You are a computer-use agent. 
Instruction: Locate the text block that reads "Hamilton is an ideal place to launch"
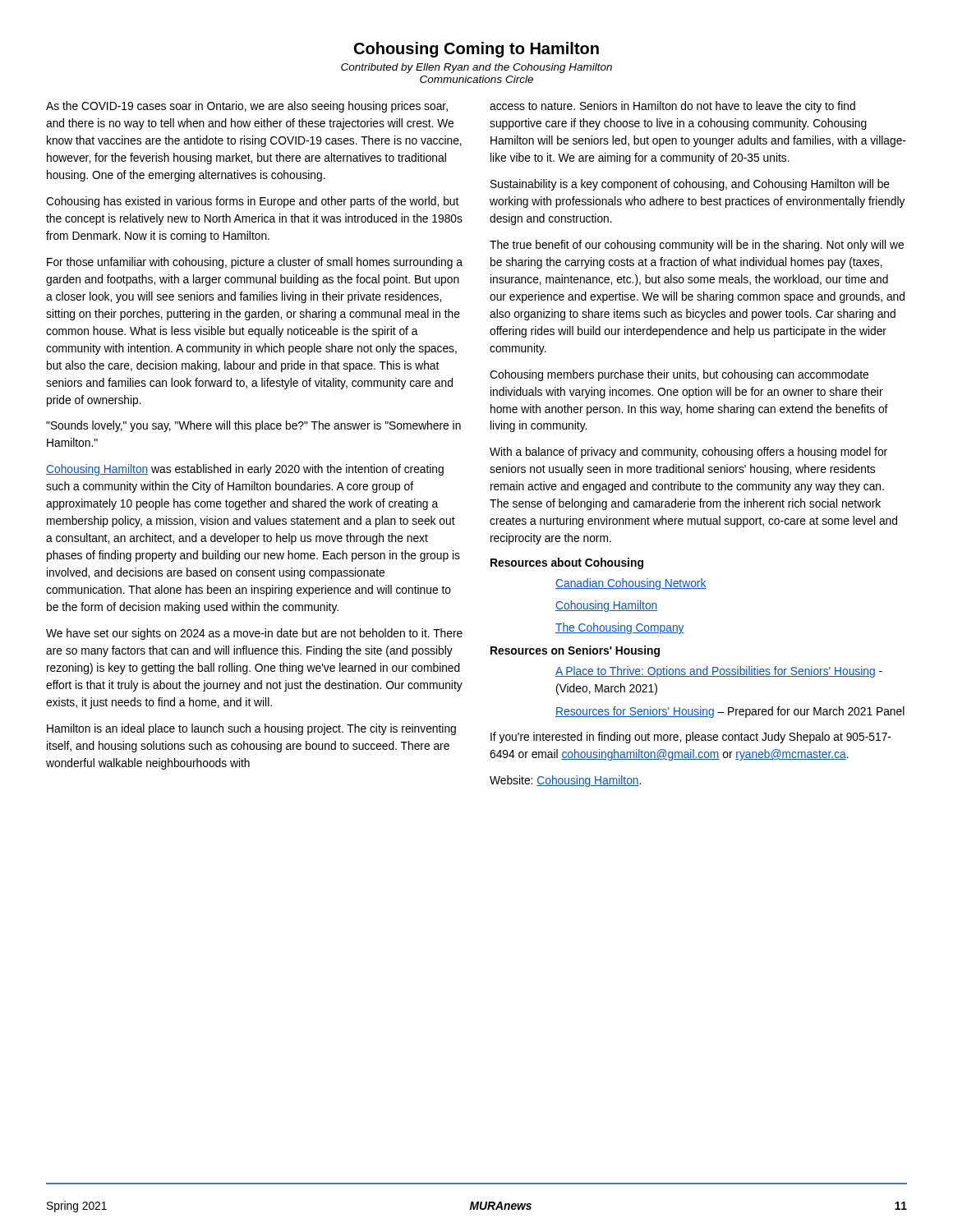[x=251, y=746]
